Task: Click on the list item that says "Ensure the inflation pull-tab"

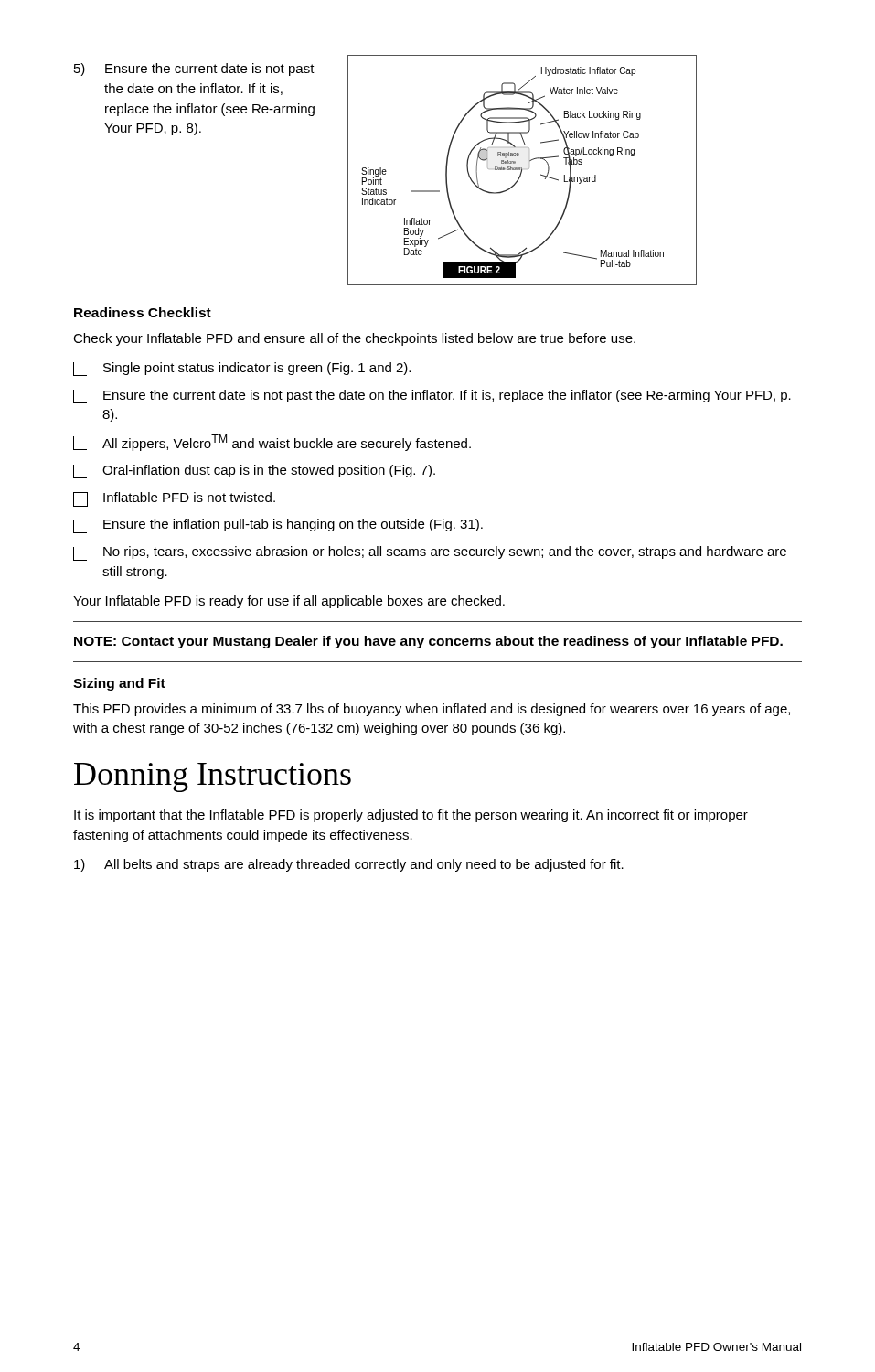Action: click(438, 525)
